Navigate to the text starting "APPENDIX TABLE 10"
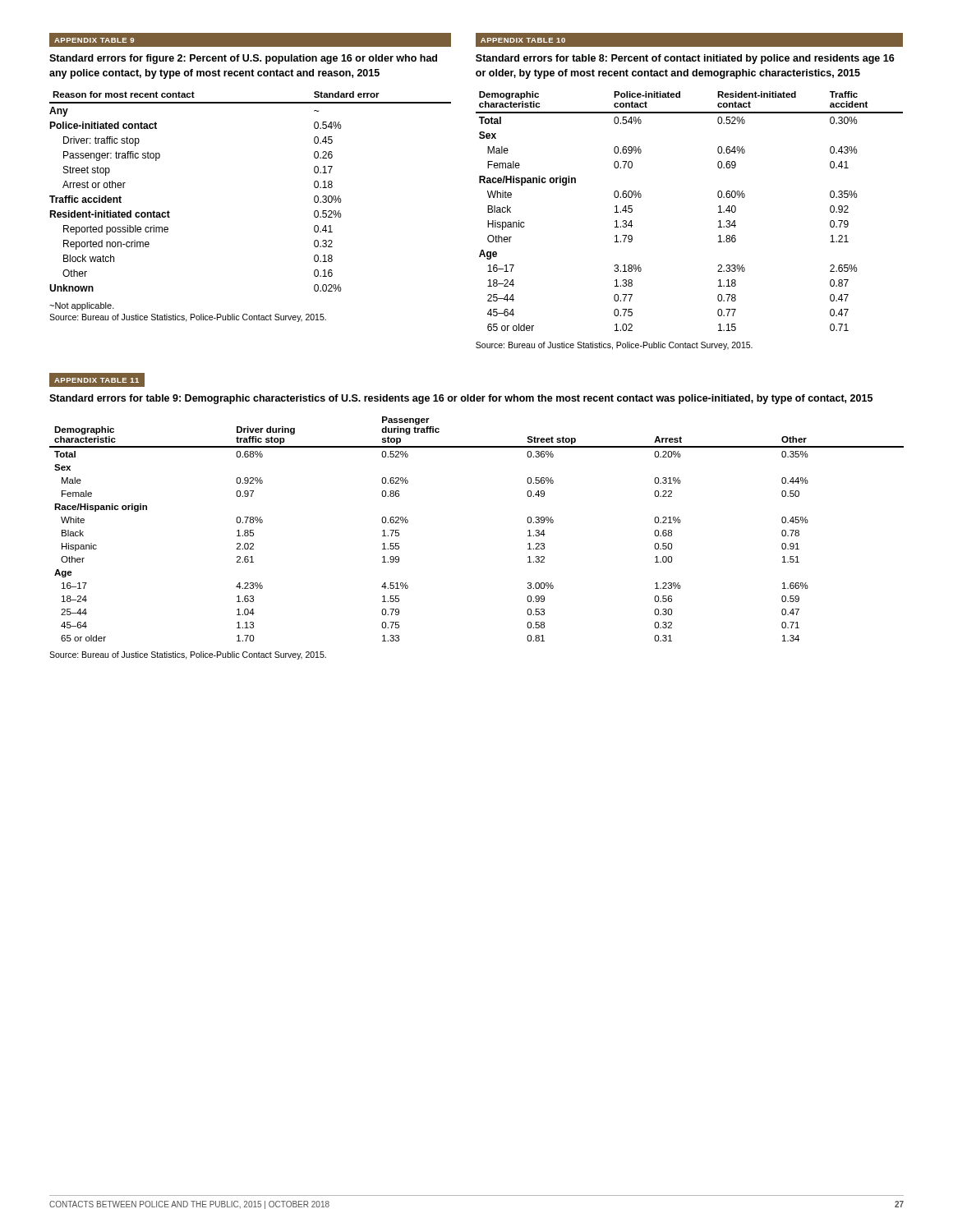This screenshot has width=953, height=1232. [x=523, y=40]
